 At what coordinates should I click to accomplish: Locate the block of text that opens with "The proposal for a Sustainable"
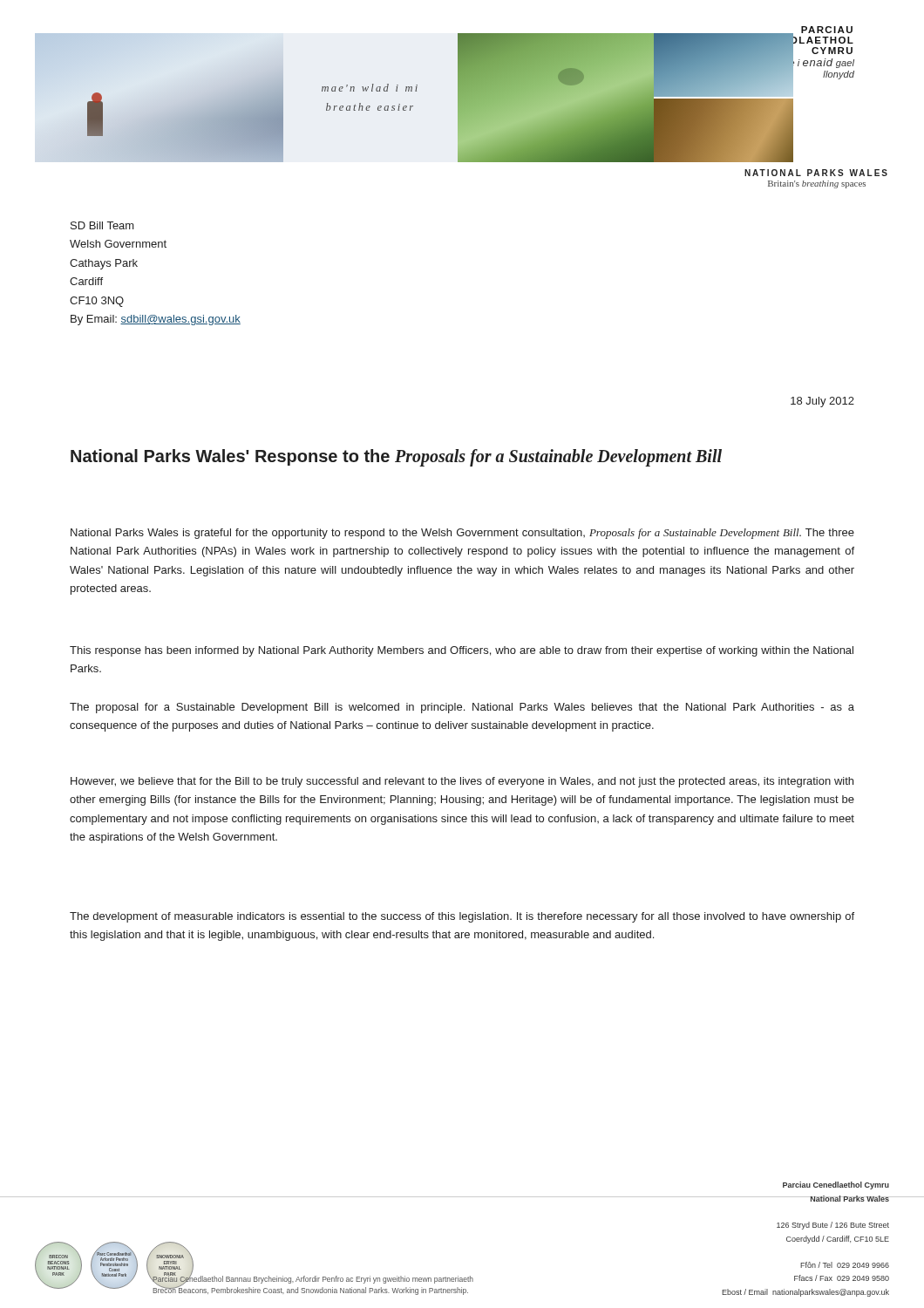(462, 716)
